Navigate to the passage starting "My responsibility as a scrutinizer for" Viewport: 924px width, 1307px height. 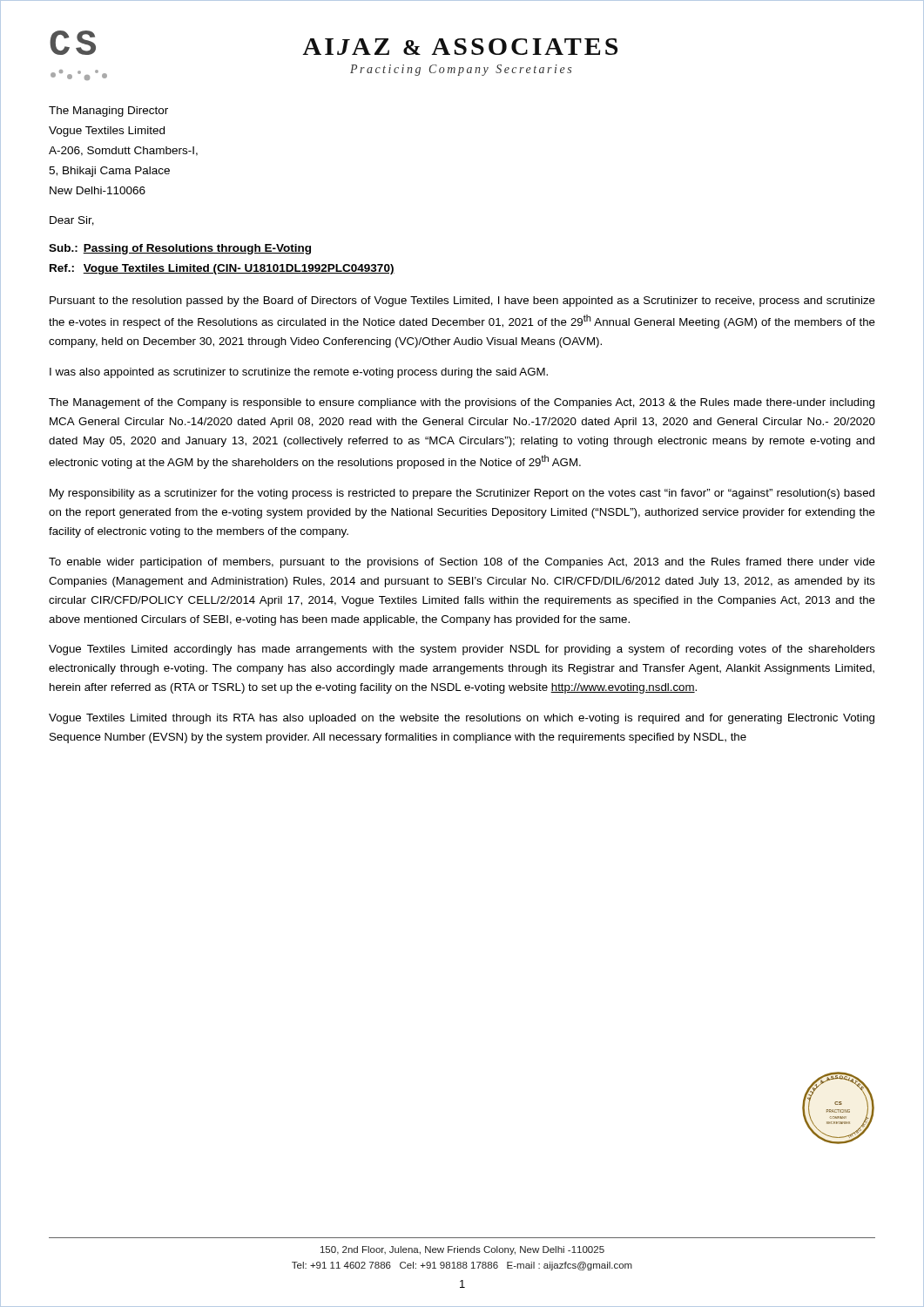[x=462, y=512]
